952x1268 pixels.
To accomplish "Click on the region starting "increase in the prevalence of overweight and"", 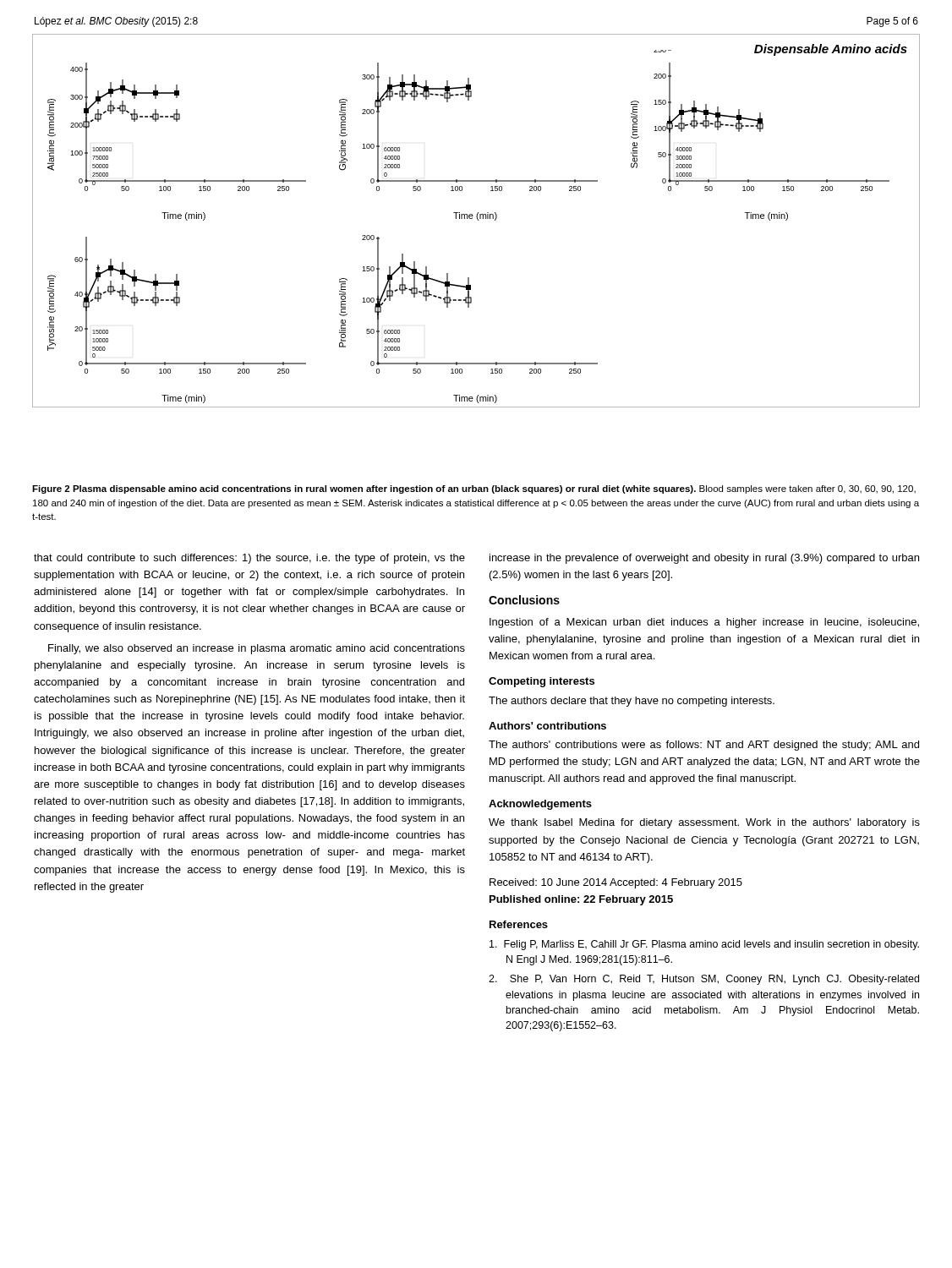I will click(x=704, y=566).
